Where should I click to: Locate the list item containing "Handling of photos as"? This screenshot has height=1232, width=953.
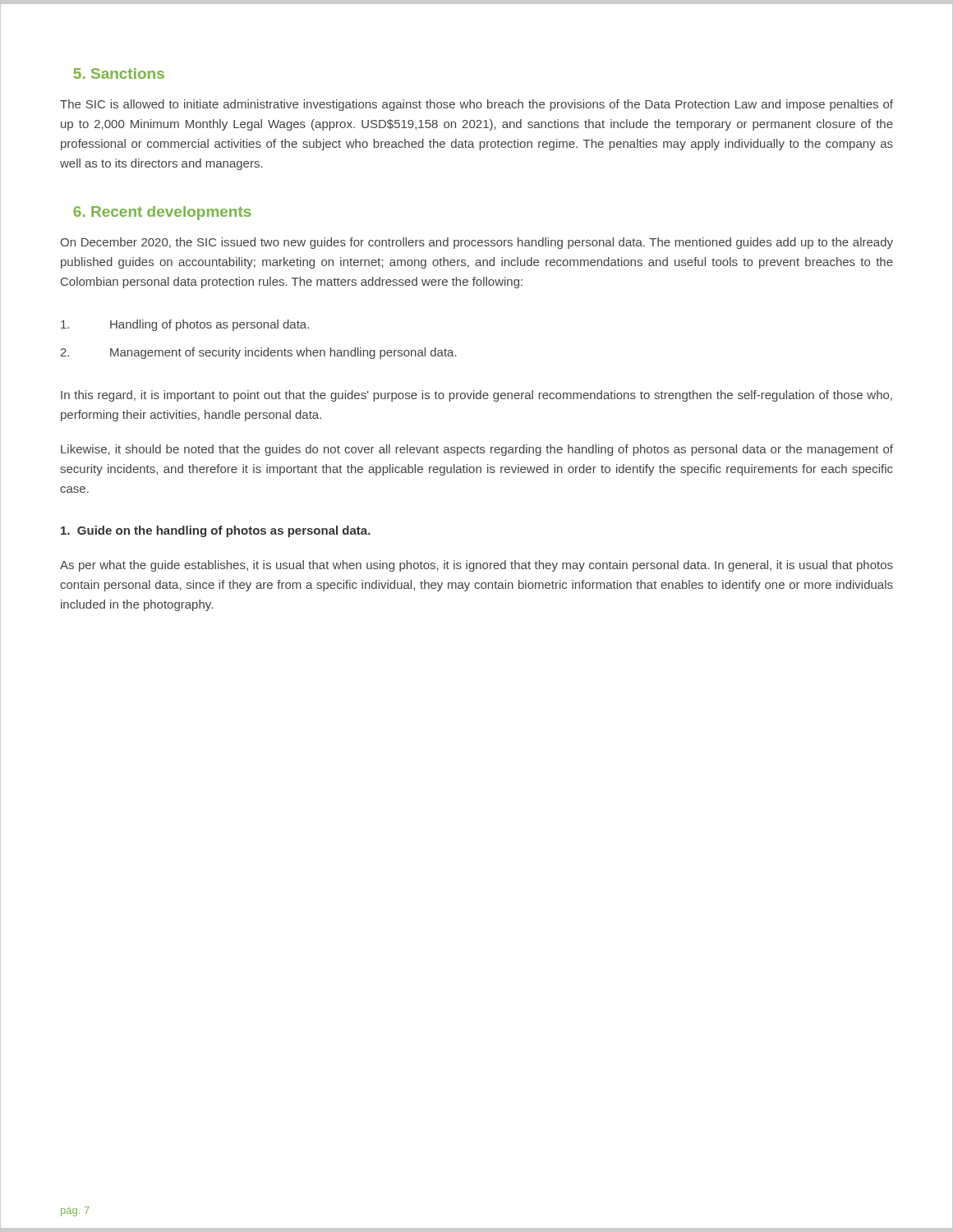(x=185, y=325)
